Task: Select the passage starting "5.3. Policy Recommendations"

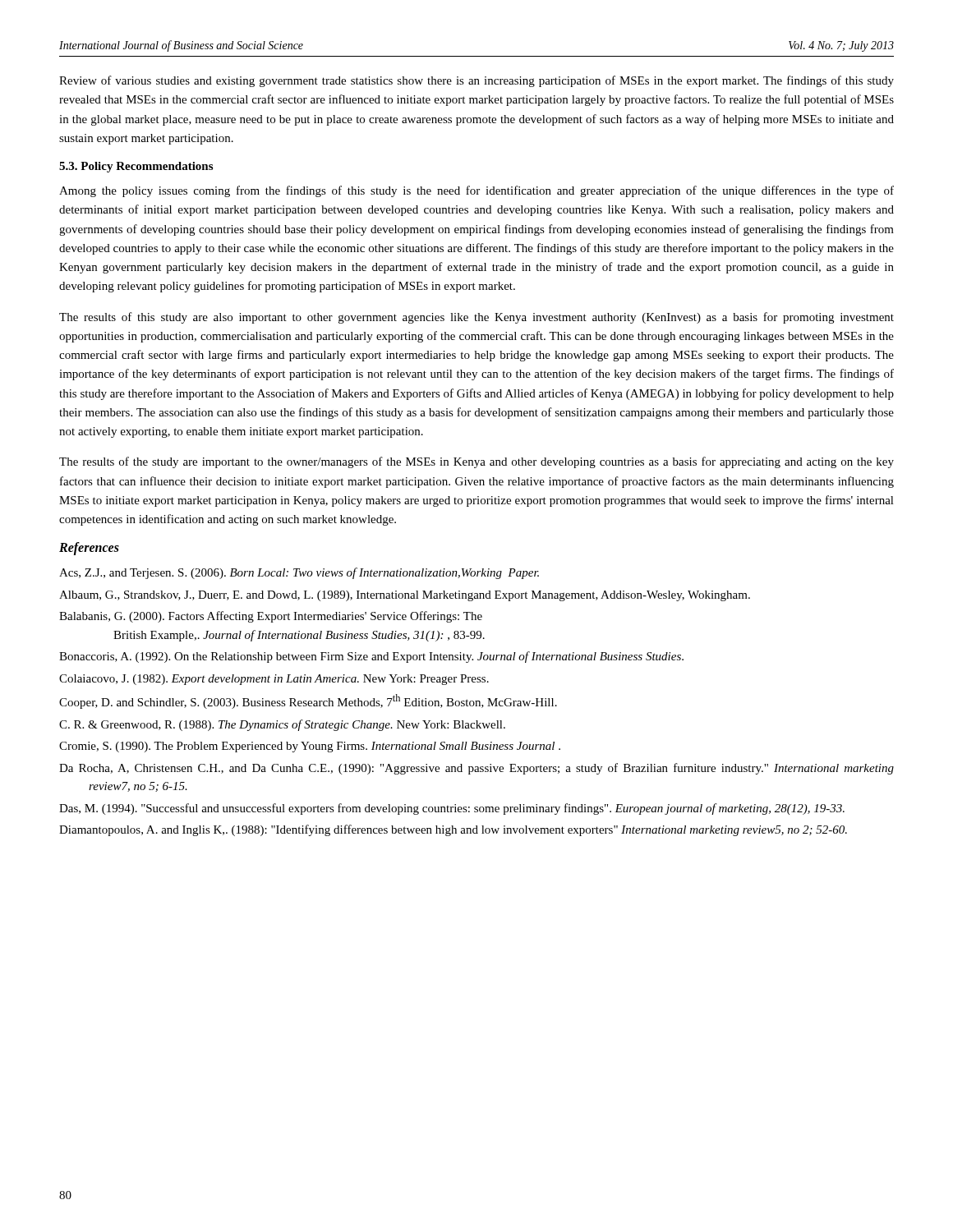Action: click(136, 166)
